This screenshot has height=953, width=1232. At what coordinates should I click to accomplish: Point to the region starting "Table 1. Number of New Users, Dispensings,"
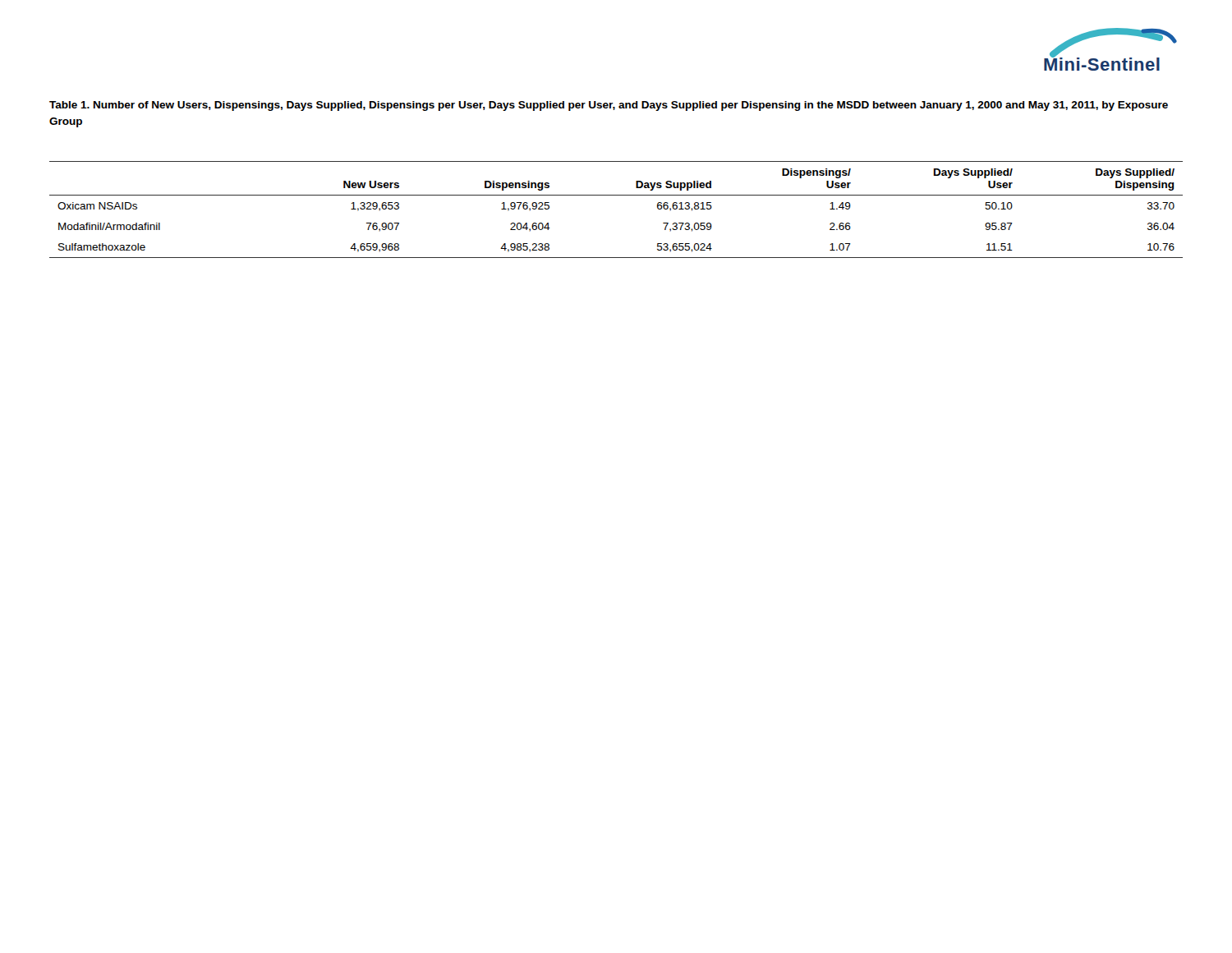(616, 113)
